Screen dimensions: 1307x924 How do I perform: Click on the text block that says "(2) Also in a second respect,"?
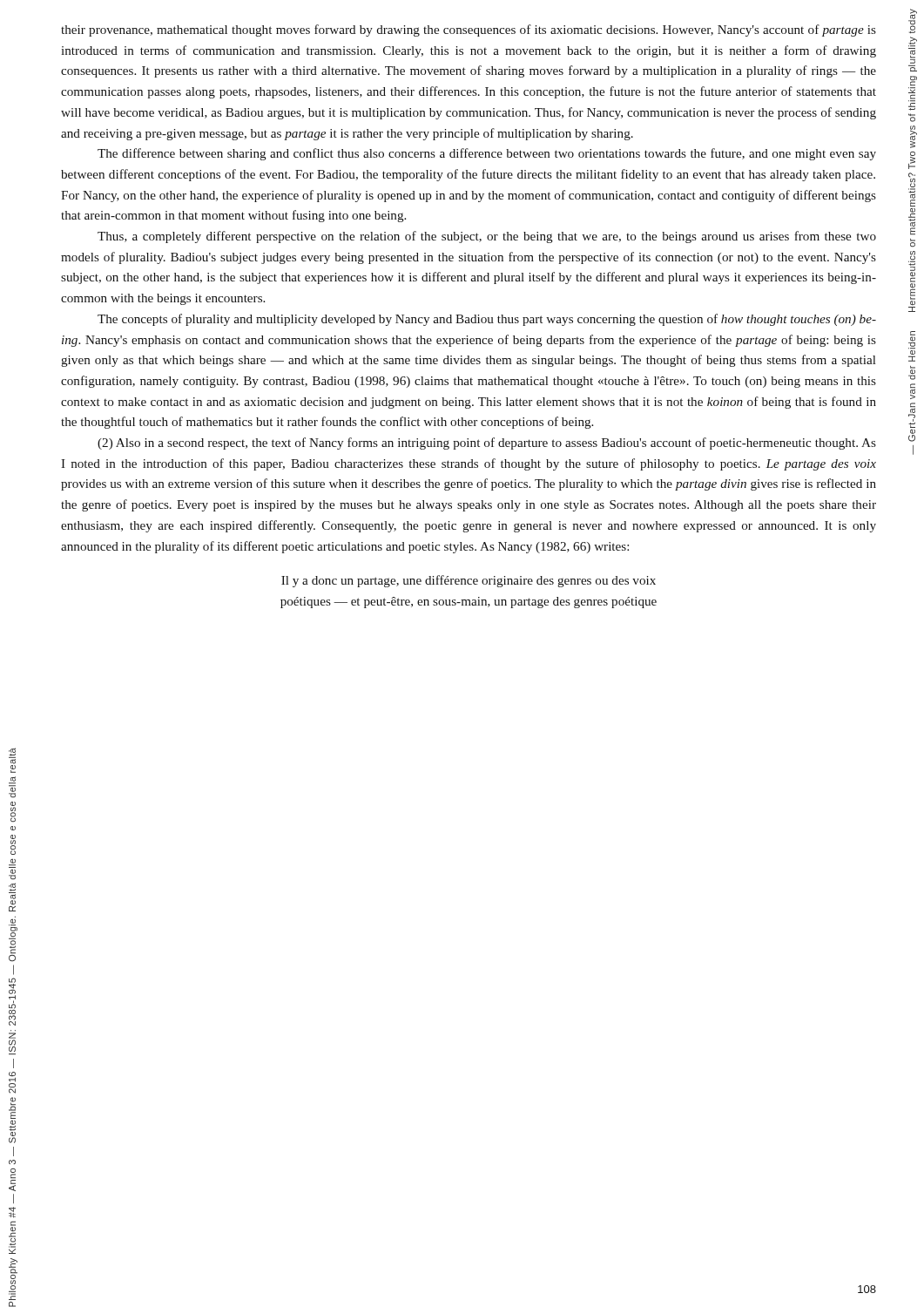point(469,494)
